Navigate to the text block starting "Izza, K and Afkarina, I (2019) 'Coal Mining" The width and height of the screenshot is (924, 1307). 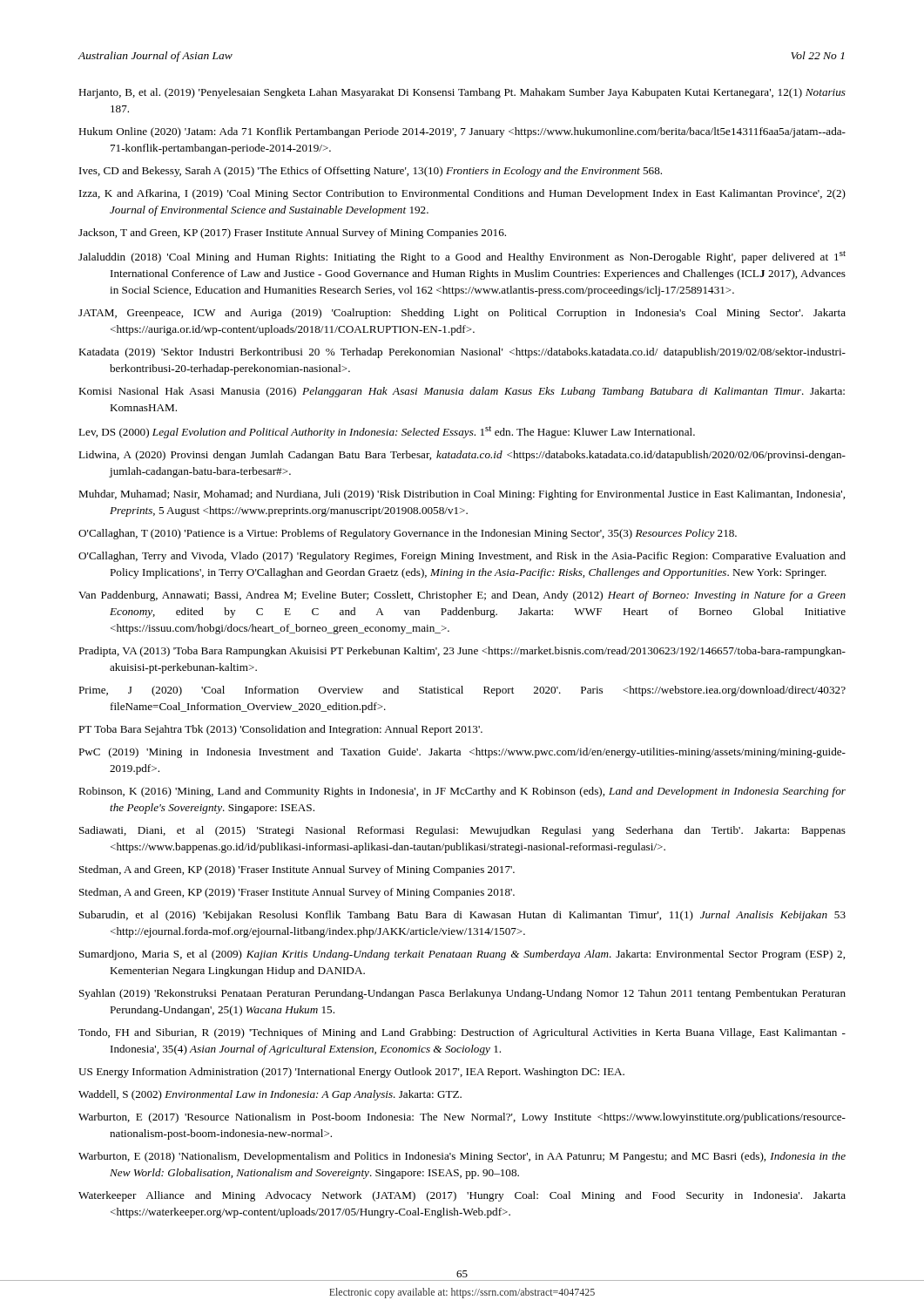click(462, 201)
